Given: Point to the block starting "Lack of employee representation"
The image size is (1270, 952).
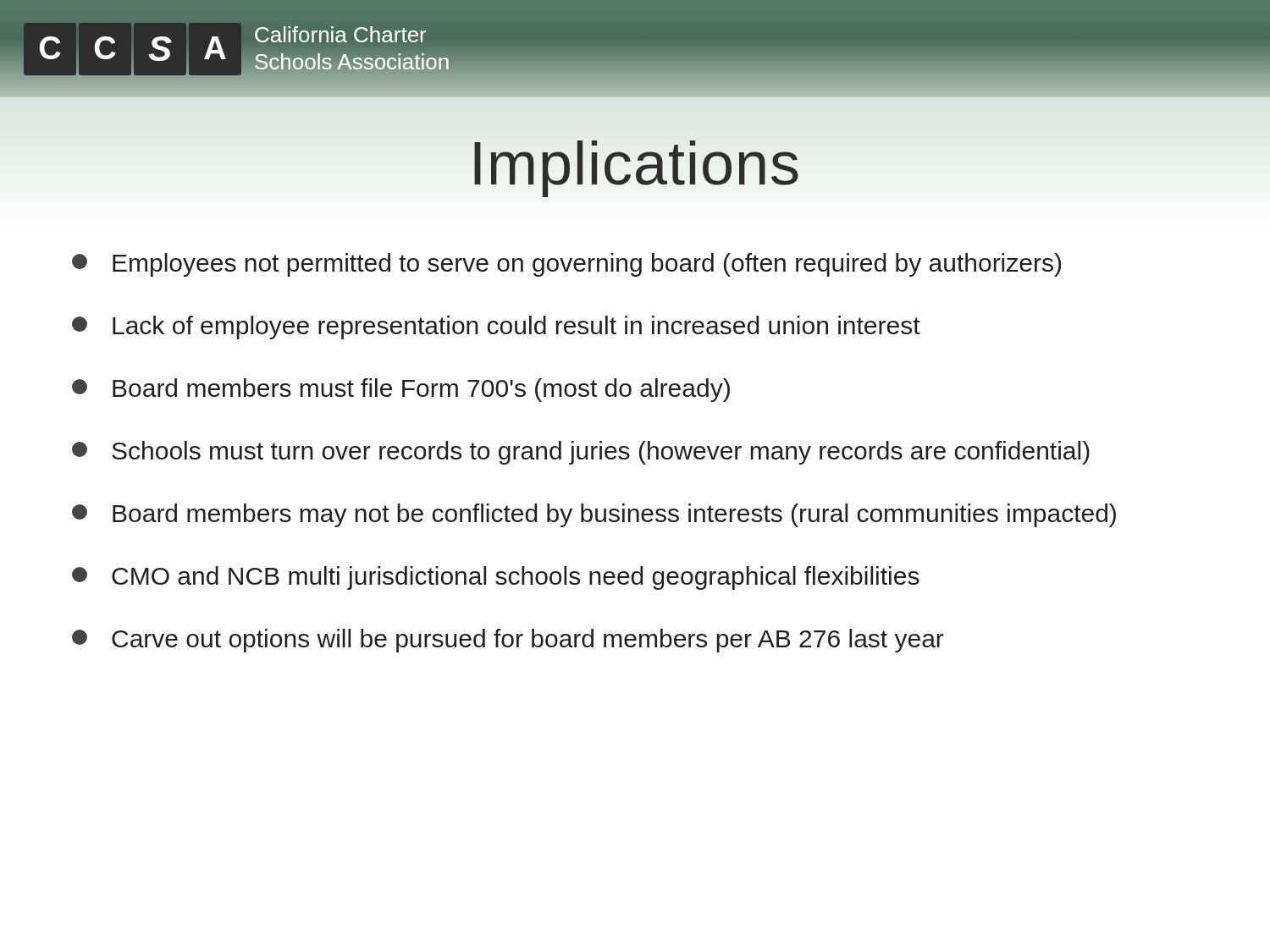Looking at the screenshot, I should pos(644,326).
